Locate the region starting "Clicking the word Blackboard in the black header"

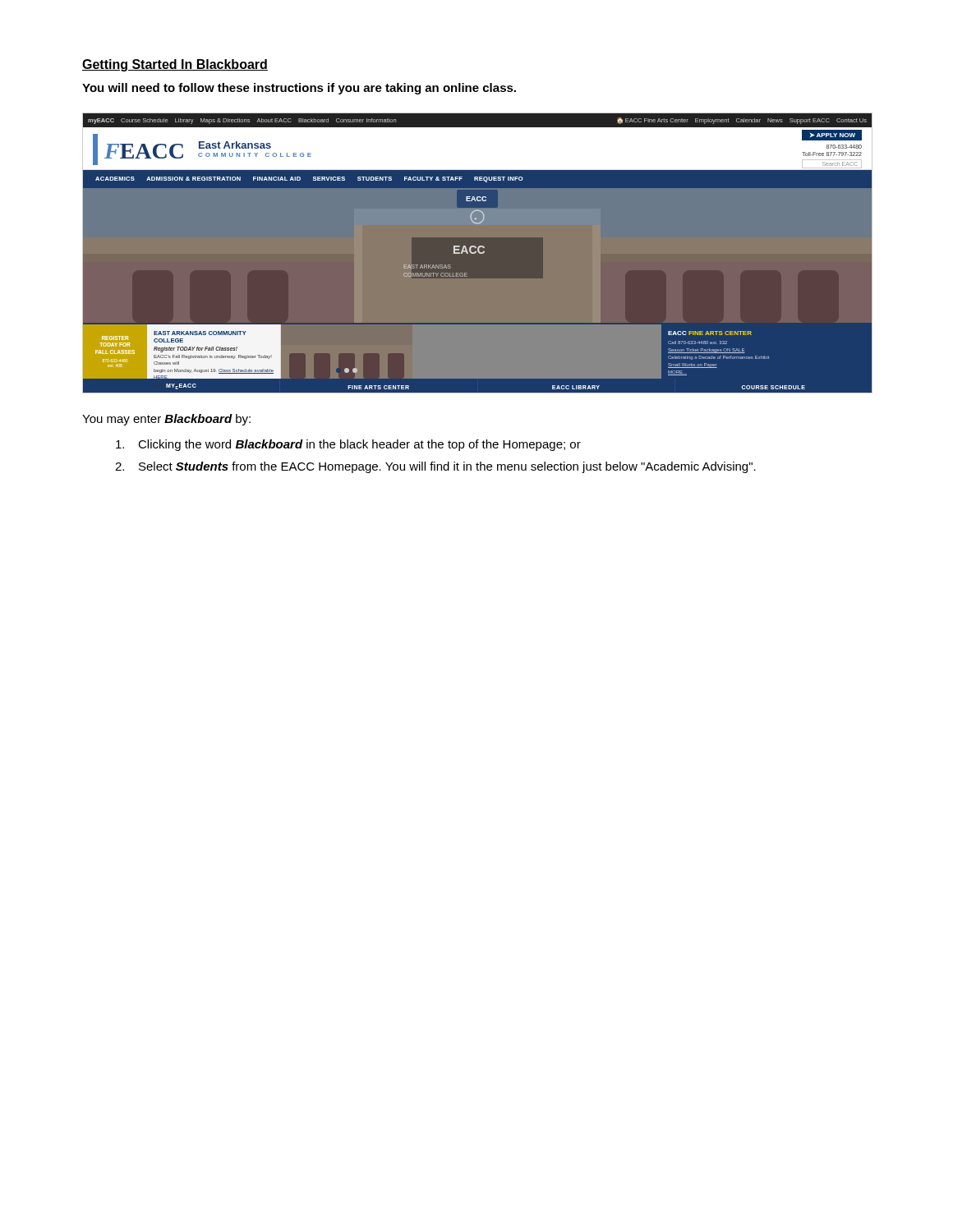click(493, 444)
